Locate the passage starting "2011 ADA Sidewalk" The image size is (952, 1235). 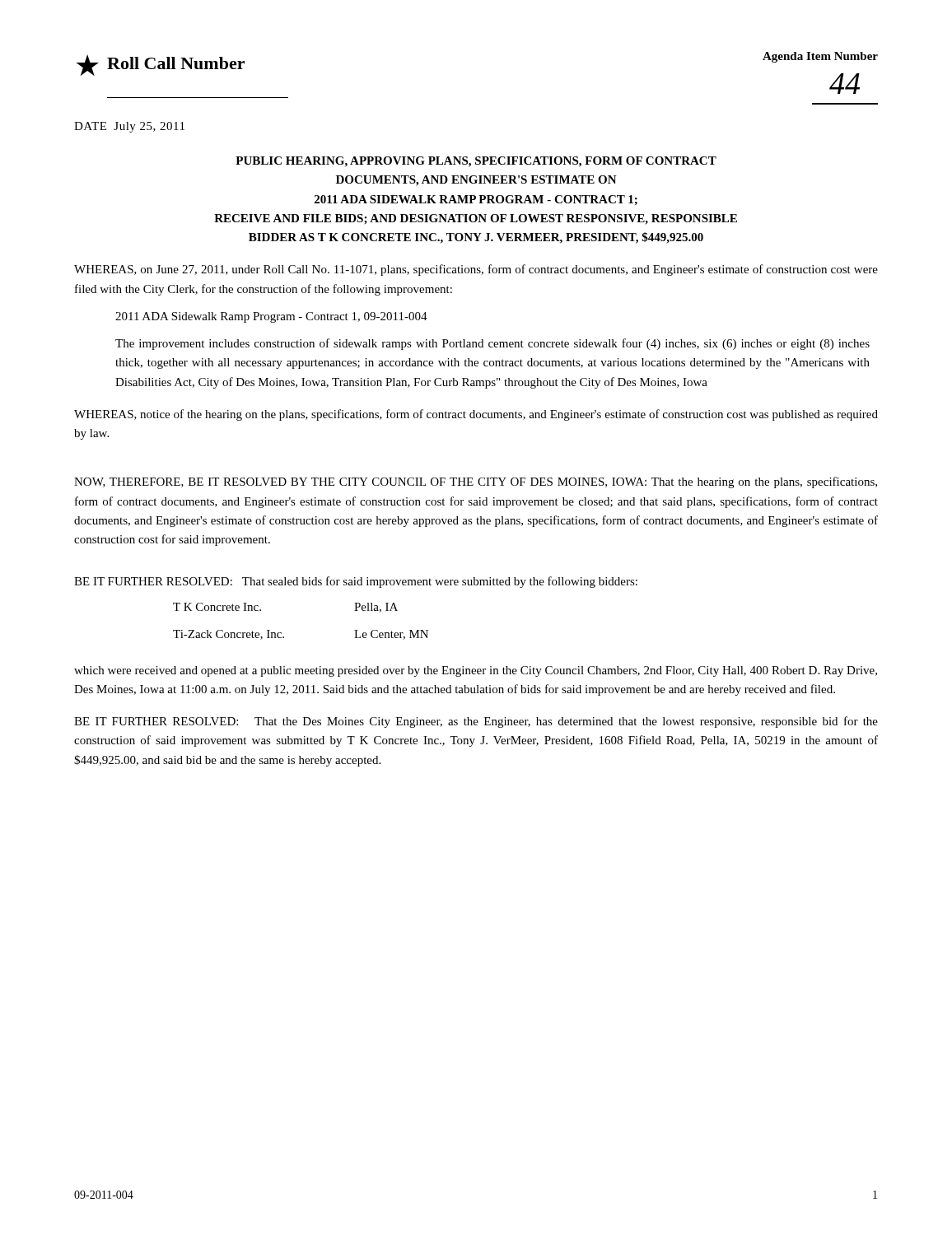(x=271, y=316)
